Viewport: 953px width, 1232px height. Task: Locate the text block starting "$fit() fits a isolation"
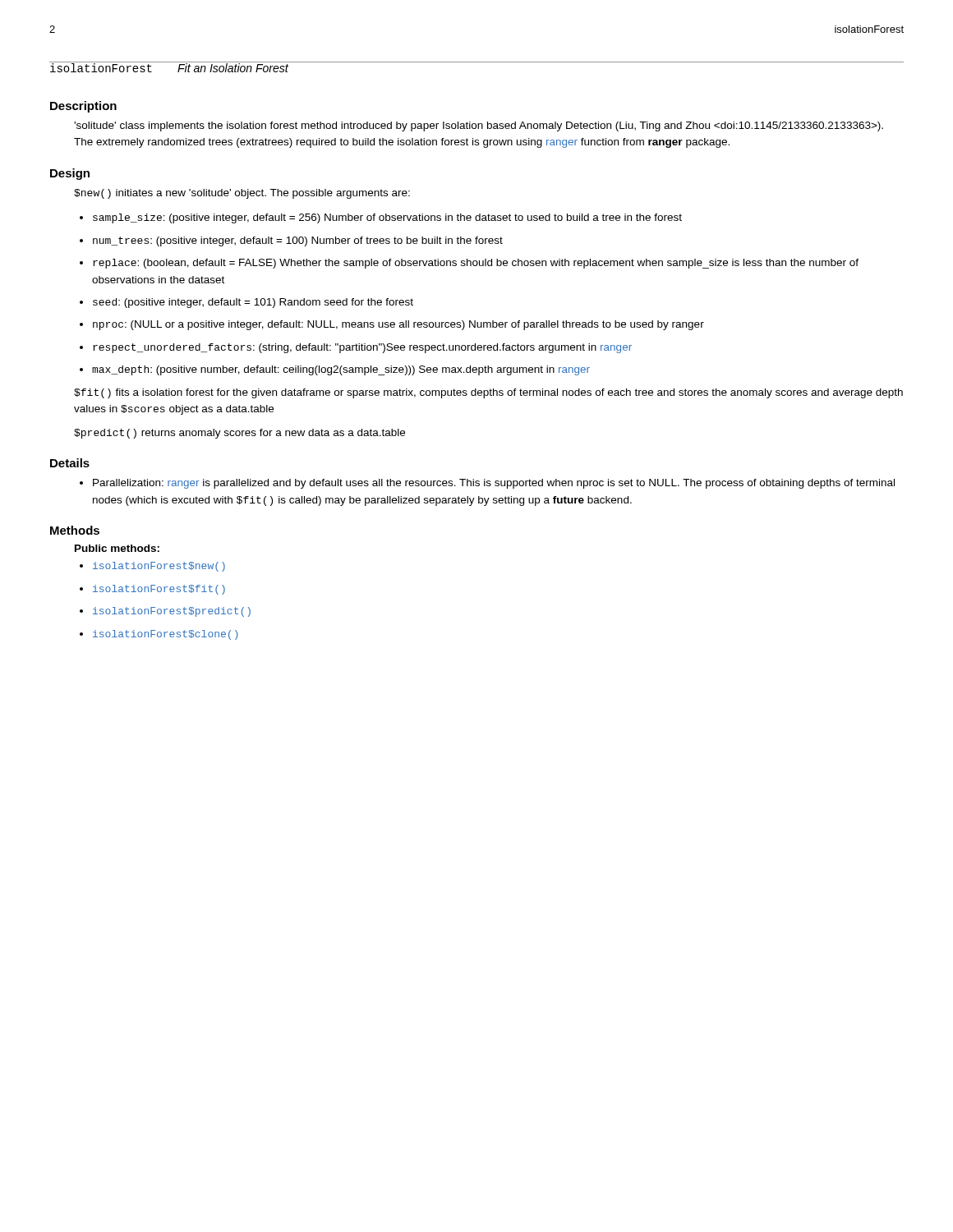point(489,401)
